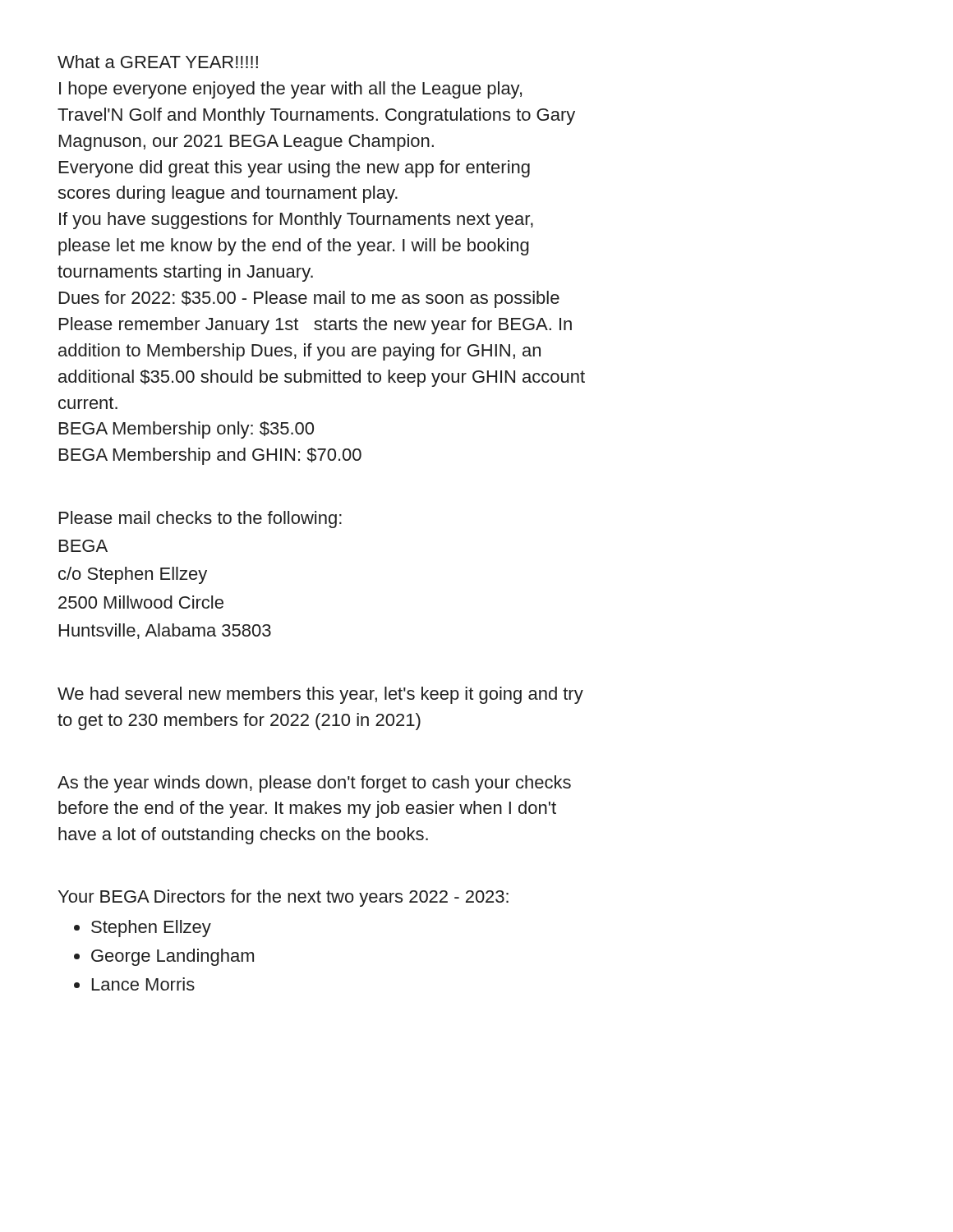The height and width of the screenshot is (1232, 953).
Task: Find the block on this page that starts "Your BEGA Directors for the"
Action: point(284,897)
